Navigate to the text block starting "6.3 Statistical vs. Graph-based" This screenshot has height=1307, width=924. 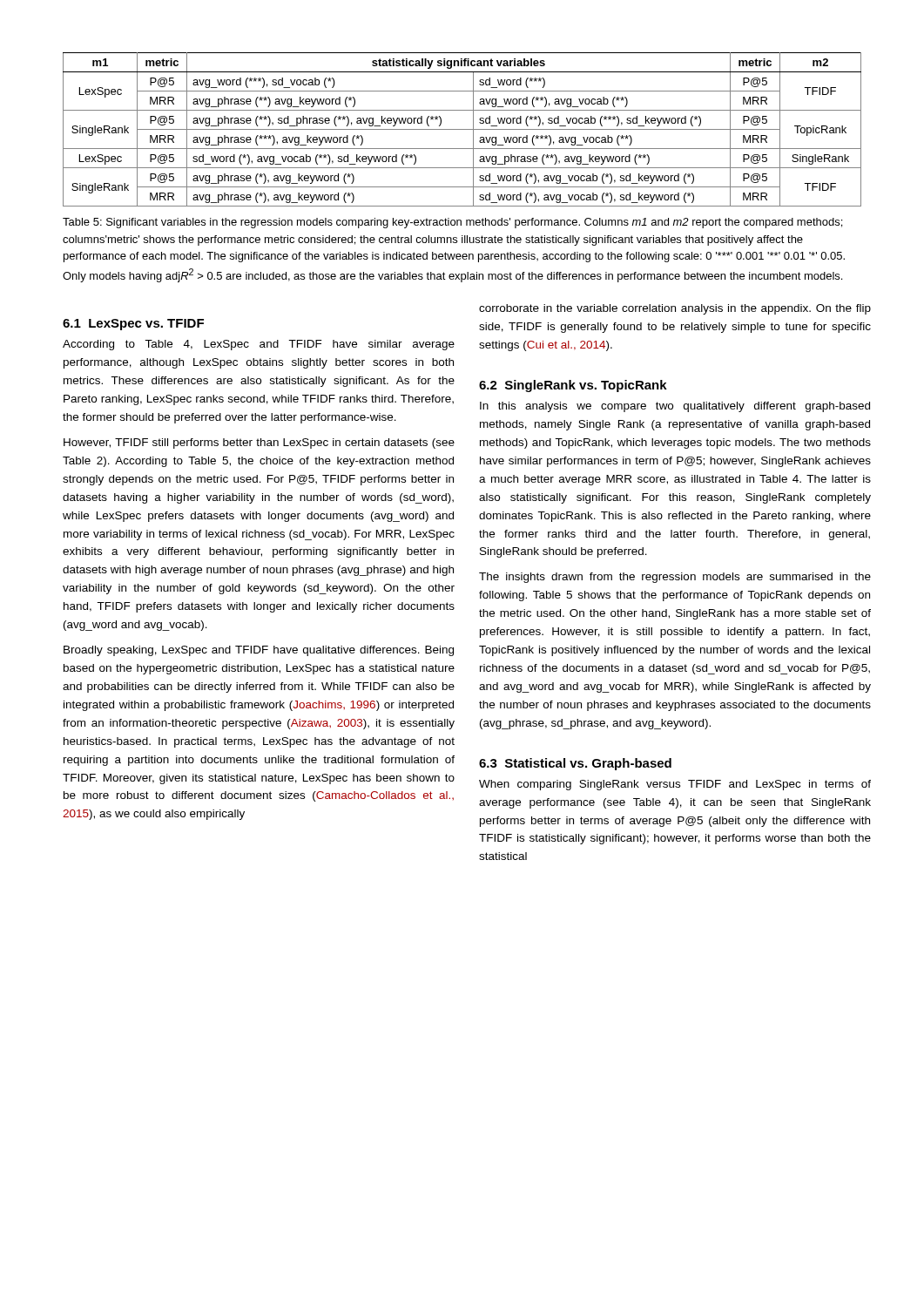(x=576, y=763)
